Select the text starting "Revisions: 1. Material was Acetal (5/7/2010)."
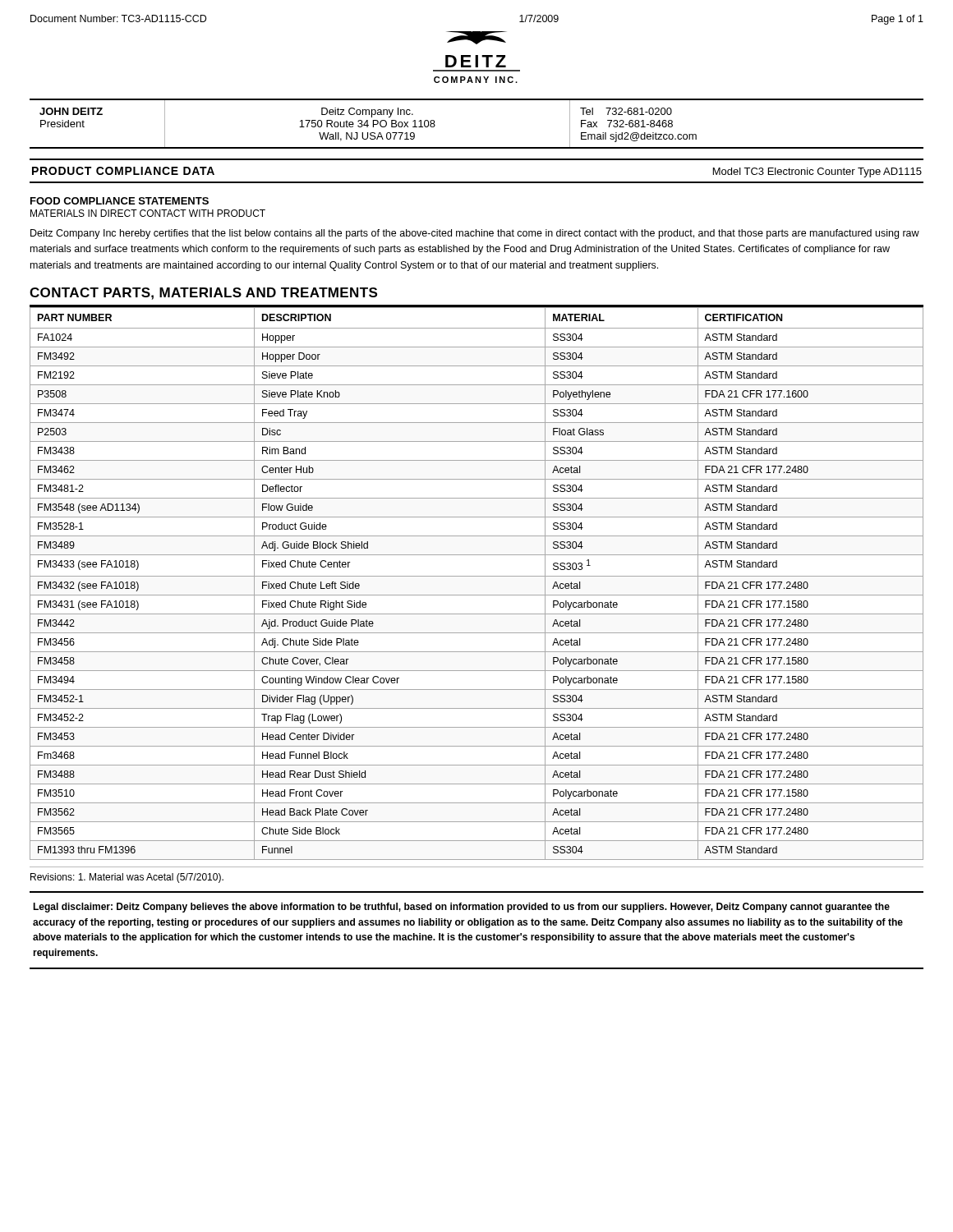Image resolution: width=953 pixels, height=1232 pixels. 127,877
